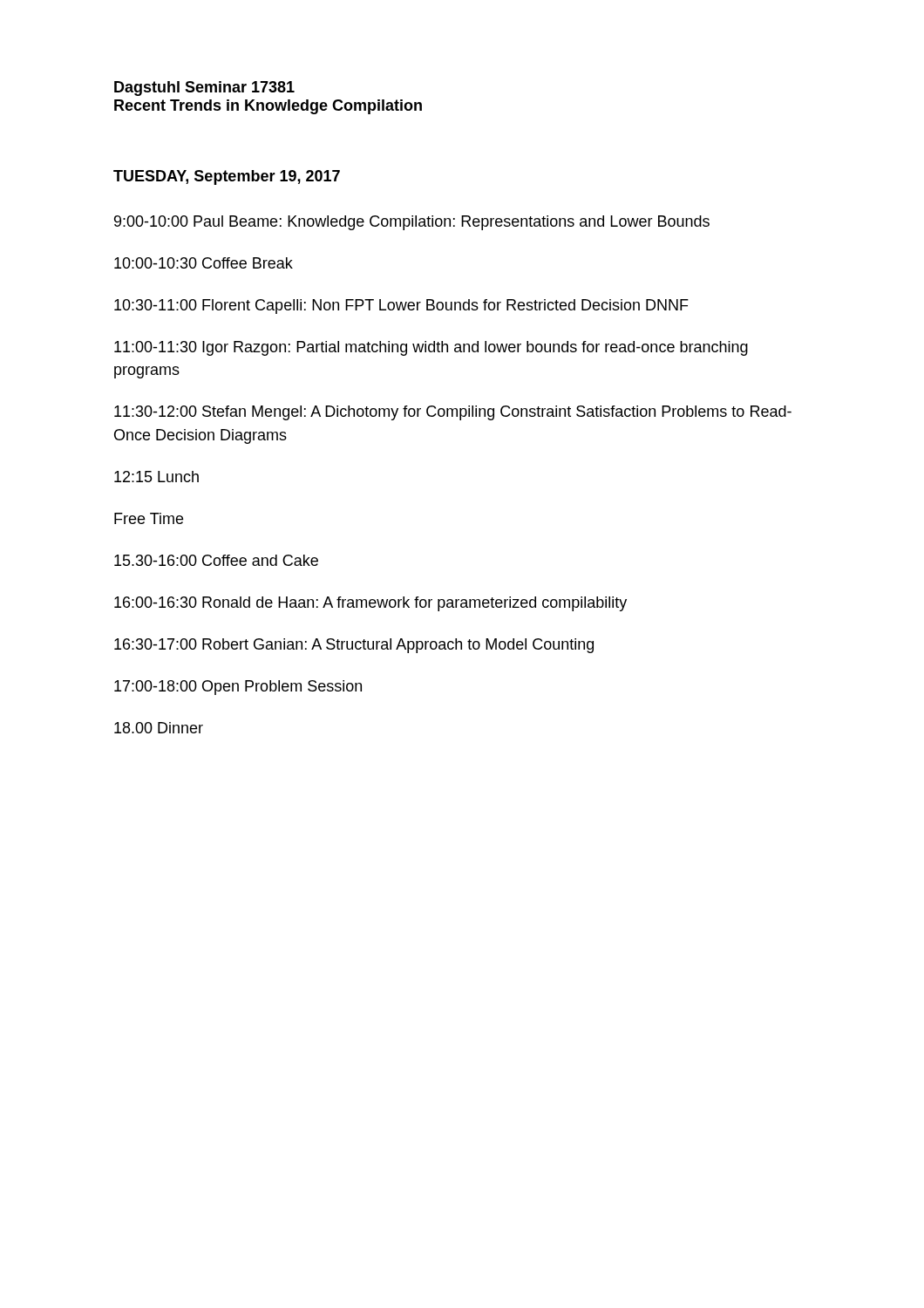This screenshot has width=924, height=1308.
Task: Find "TUESDAY, September 19, 2017" on this page
Action: point(227,176)
